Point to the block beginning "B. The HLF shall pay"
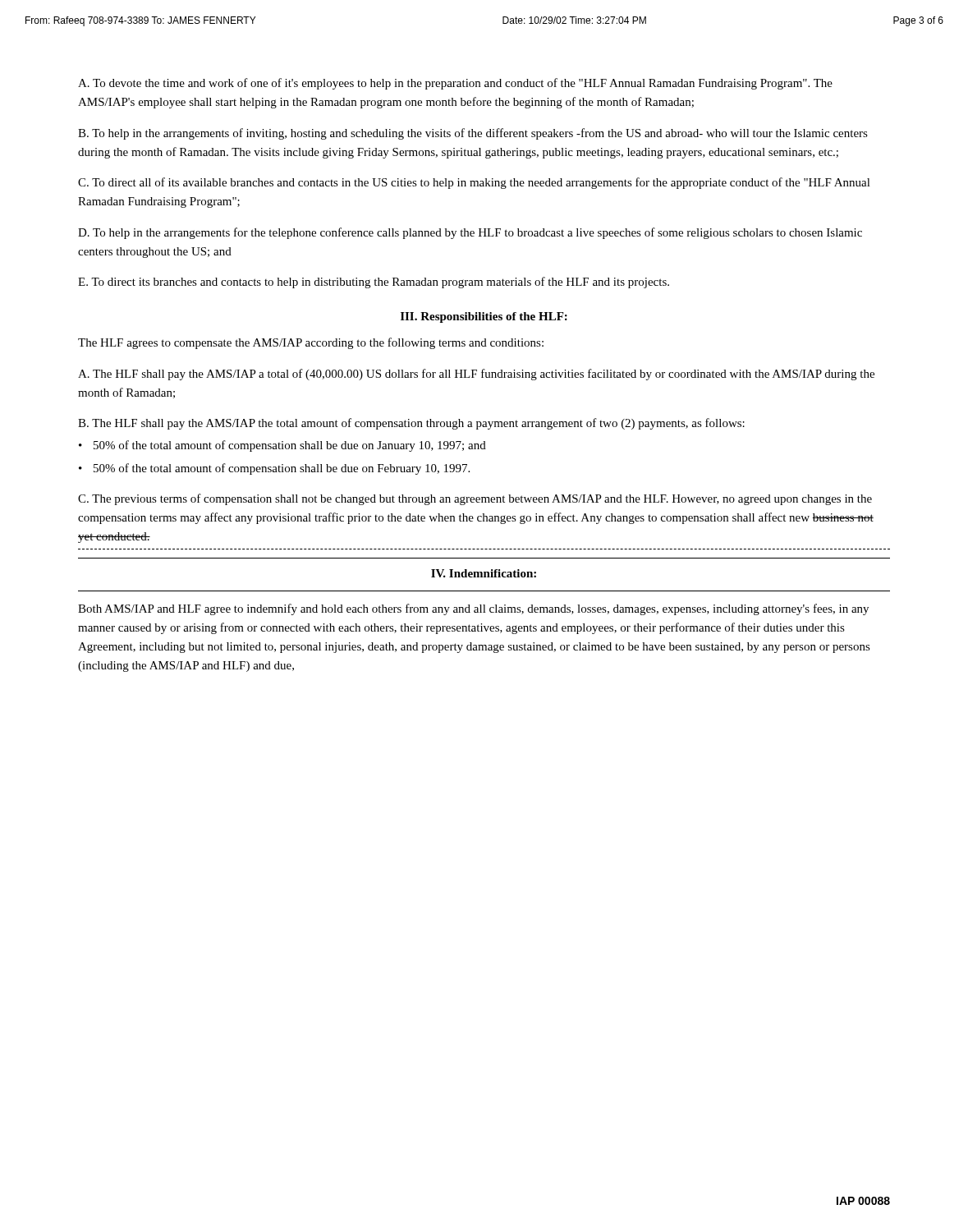968x1232 pixels. click(412, 423)
